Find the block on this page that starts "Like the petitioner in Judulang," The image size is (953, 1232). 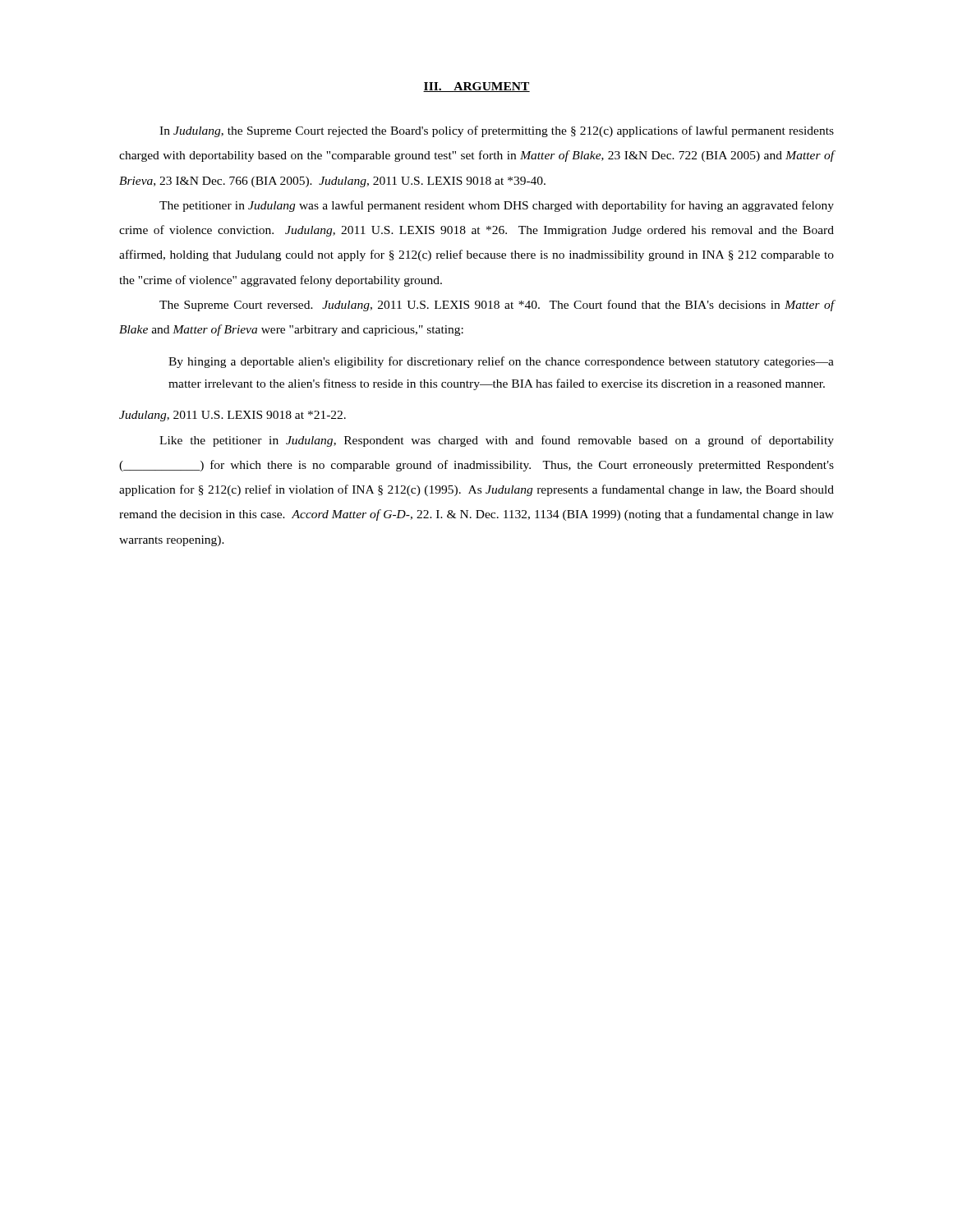tap(476, 490)
